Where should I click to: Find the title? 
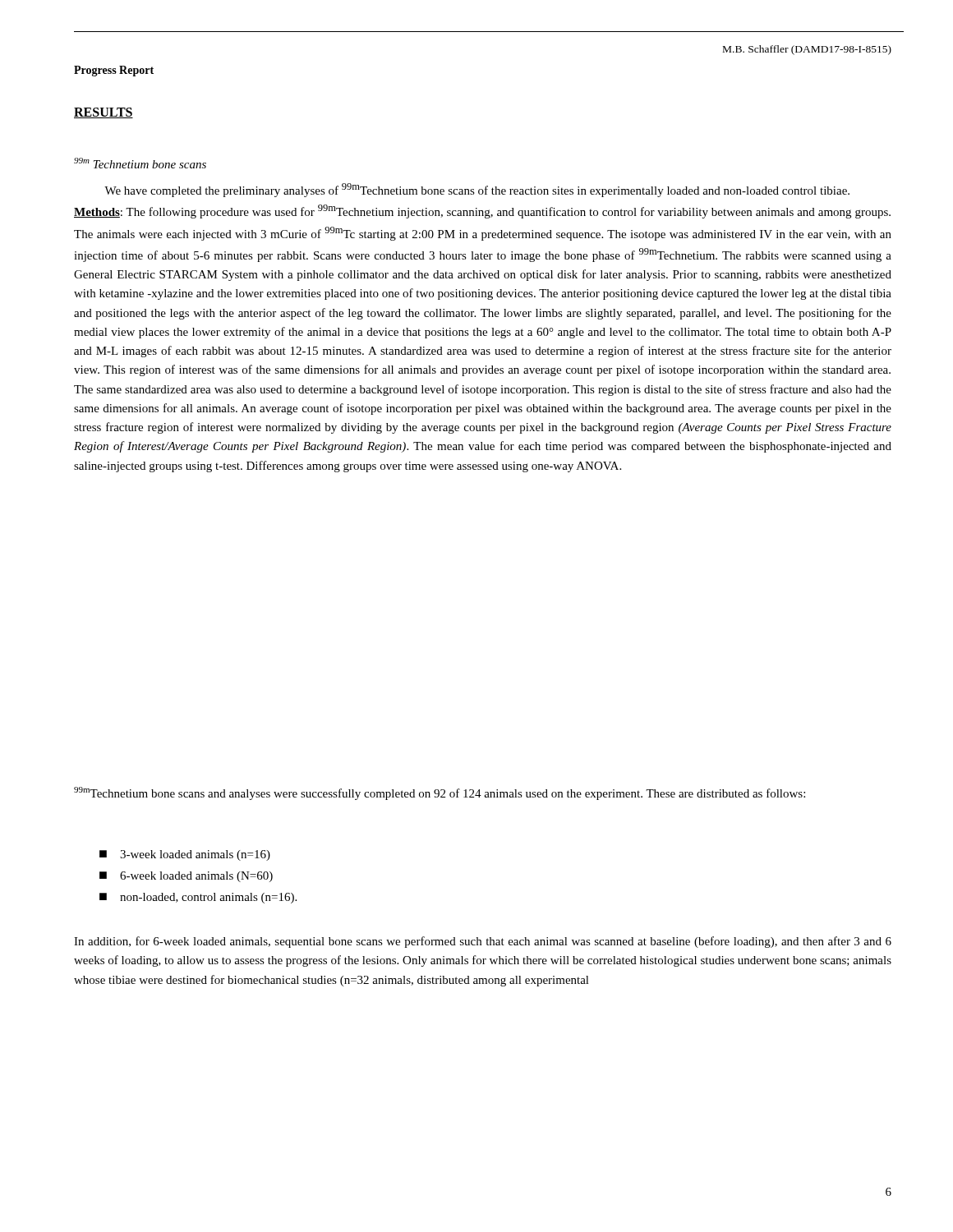(103, 112)
